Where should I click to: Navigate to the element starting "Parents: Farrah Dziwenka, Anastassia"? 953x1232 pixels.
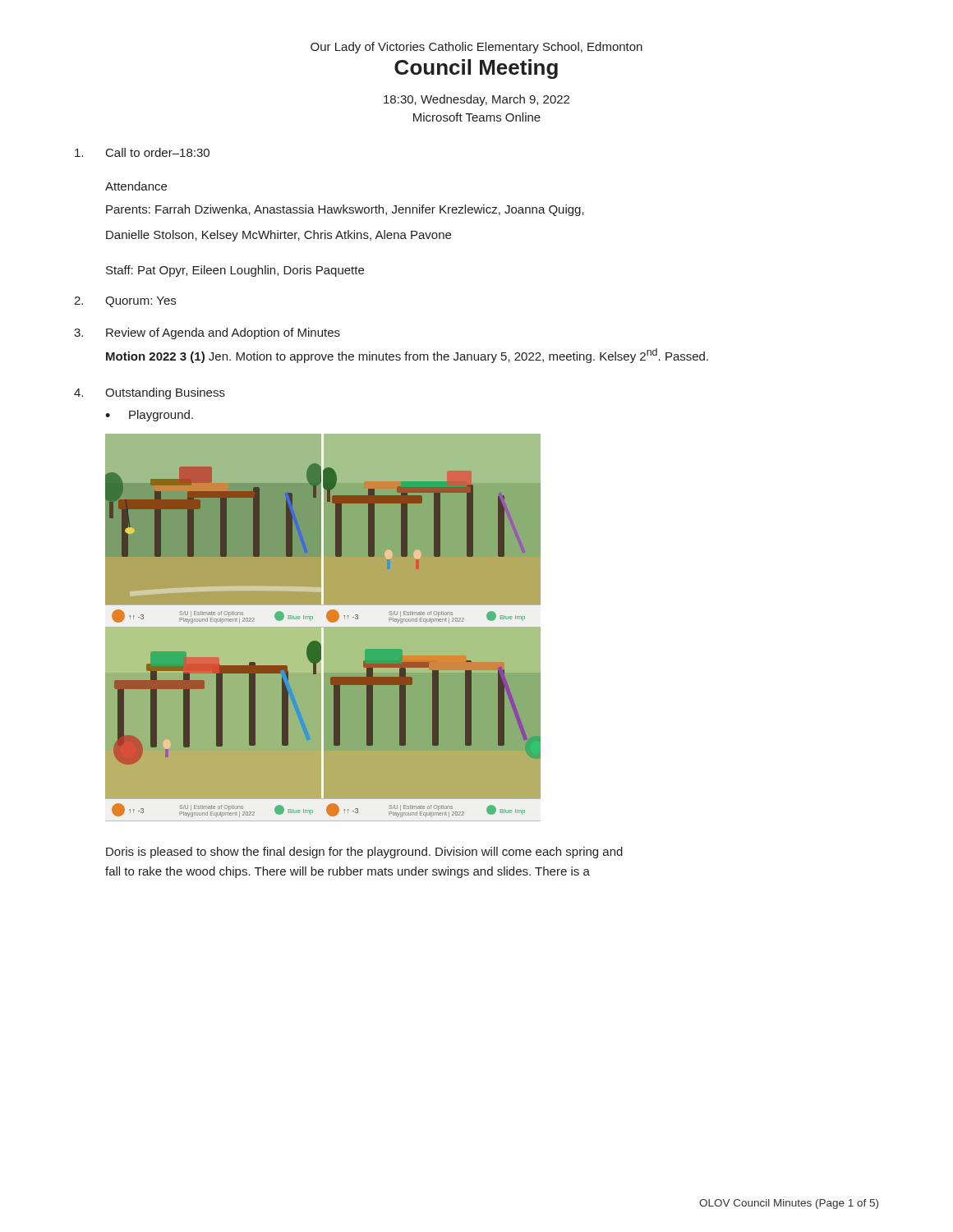(345, 209)
